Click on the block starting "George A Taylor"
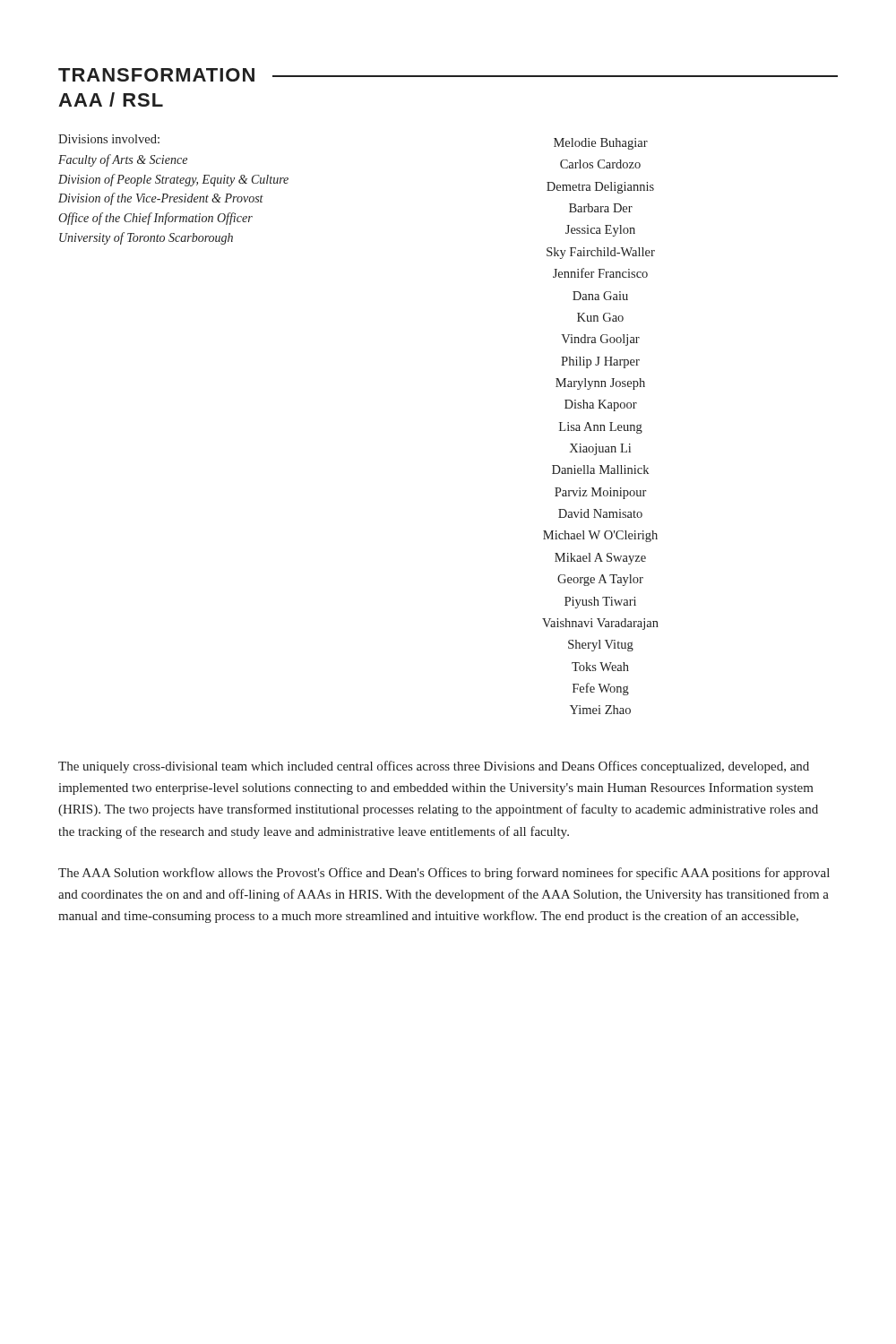896x1344 pixels. [600, 579]
